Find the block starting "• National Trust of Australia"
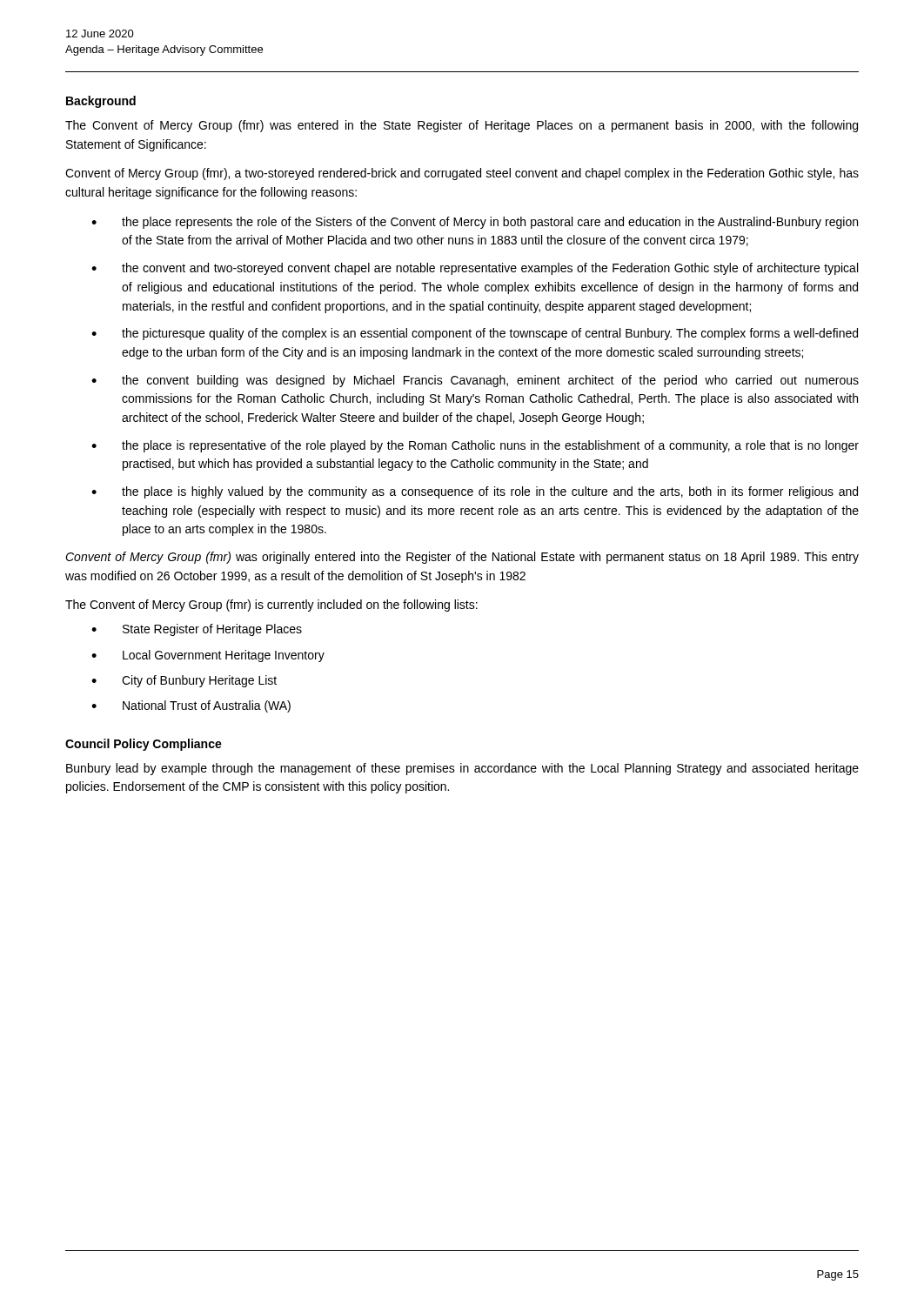 click(191, 707)
